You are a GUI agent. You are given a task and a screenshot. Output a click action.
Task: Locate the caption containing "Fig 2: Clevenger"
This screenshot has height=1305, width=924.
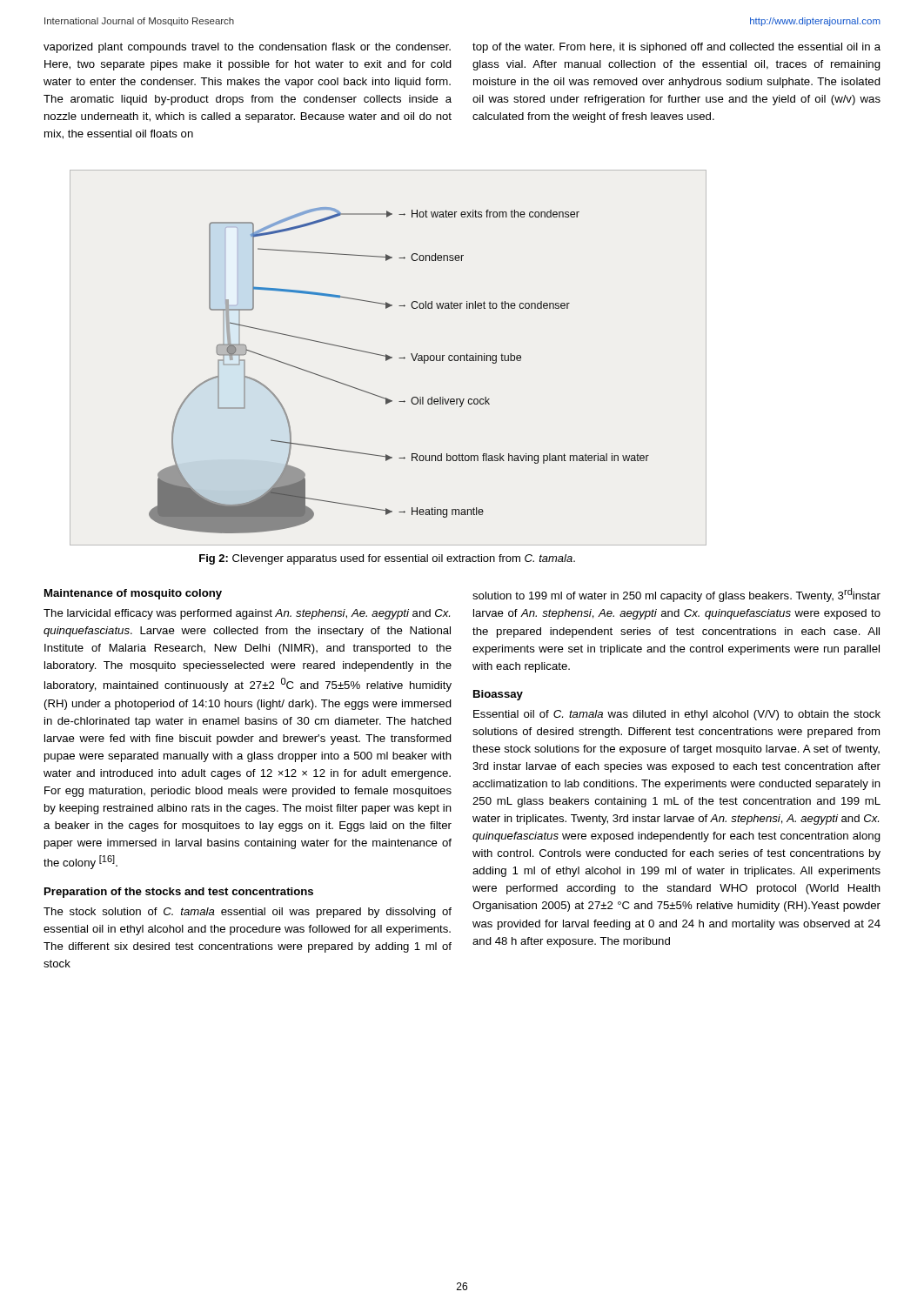[387, 558]
